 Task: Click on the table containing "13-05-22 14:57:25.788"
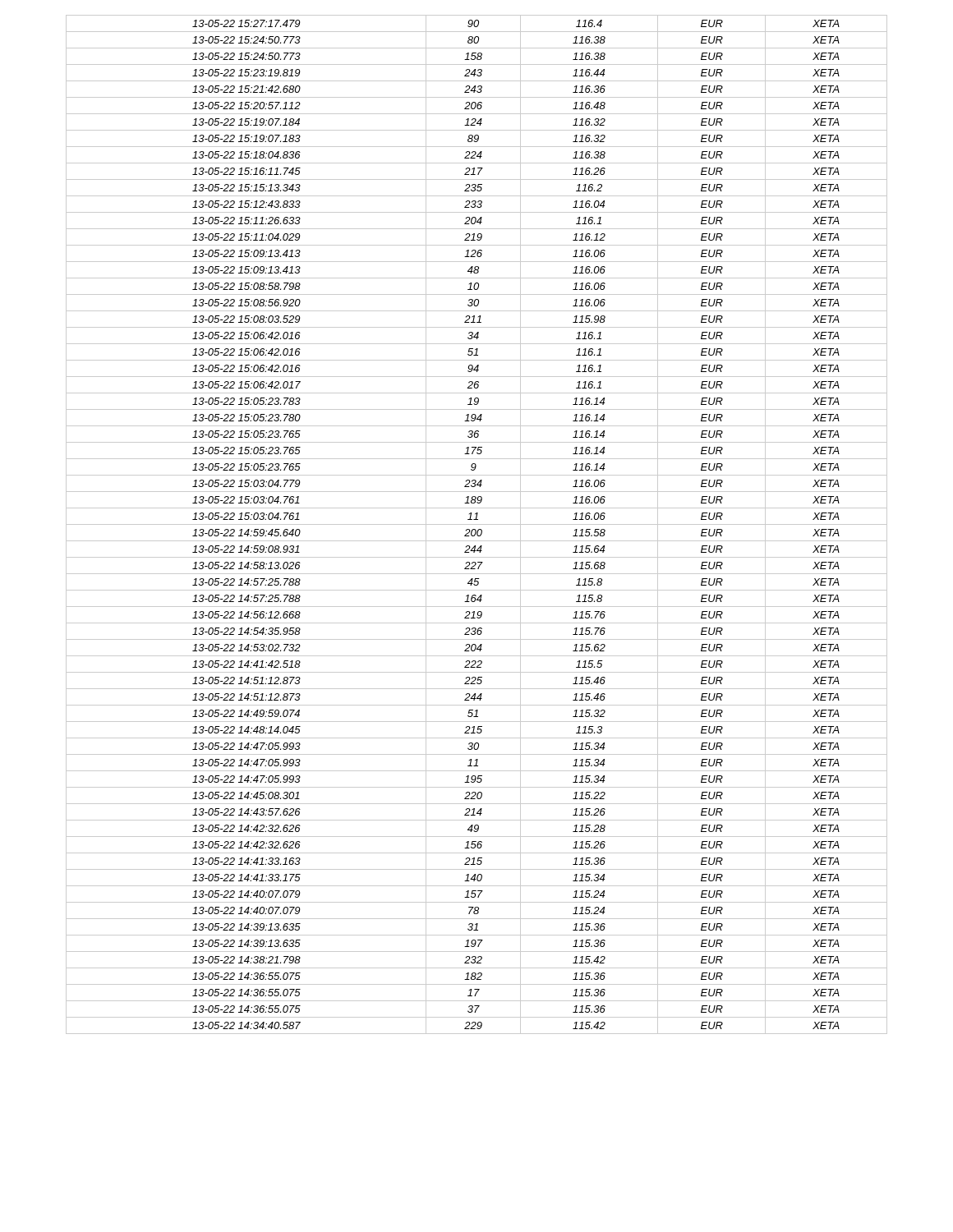pyautogui.click(x=476, y=524)
